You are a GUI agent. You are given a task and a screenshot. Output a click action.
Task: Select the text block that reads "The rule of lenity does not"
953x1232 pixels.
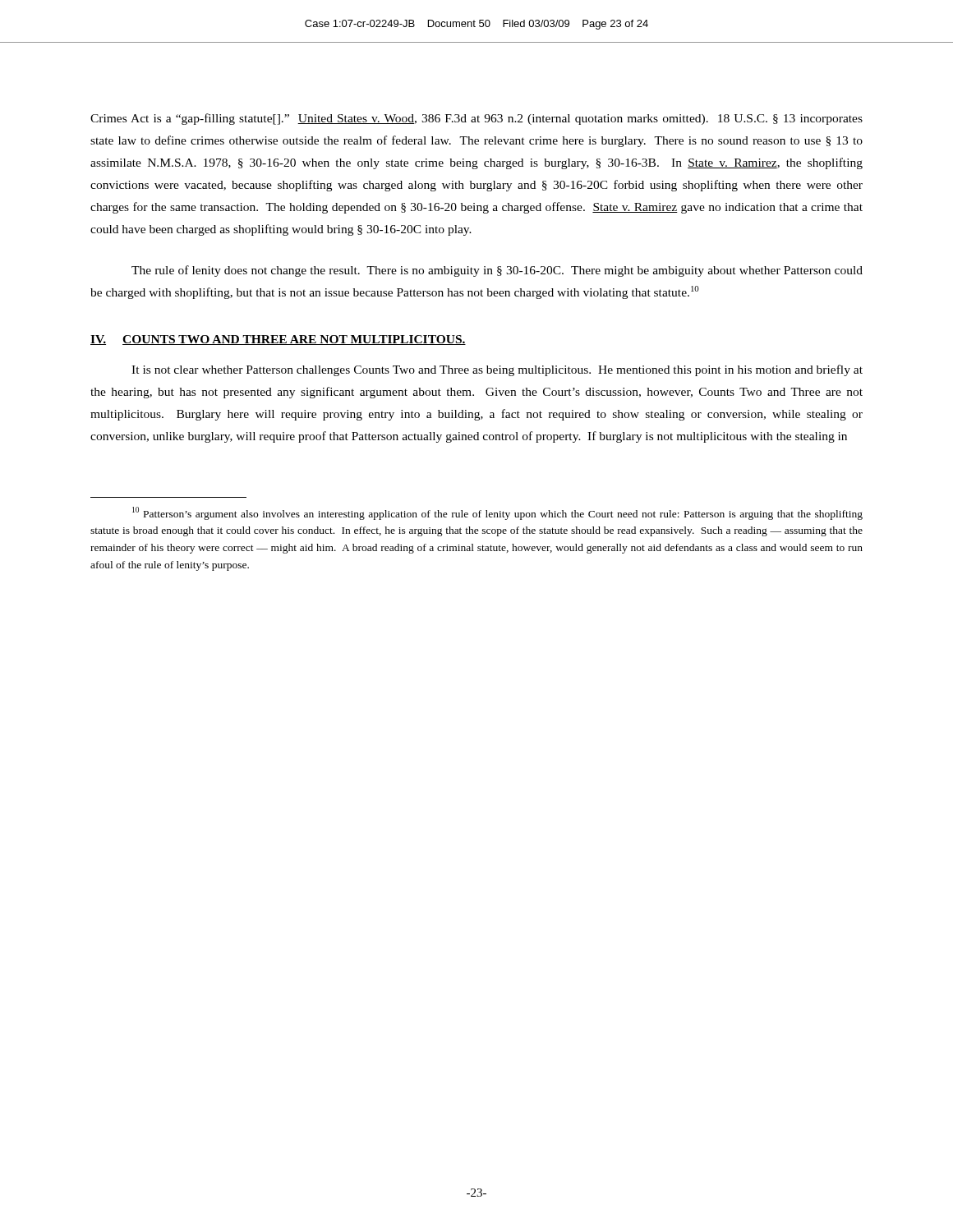(x=476, y=281)
